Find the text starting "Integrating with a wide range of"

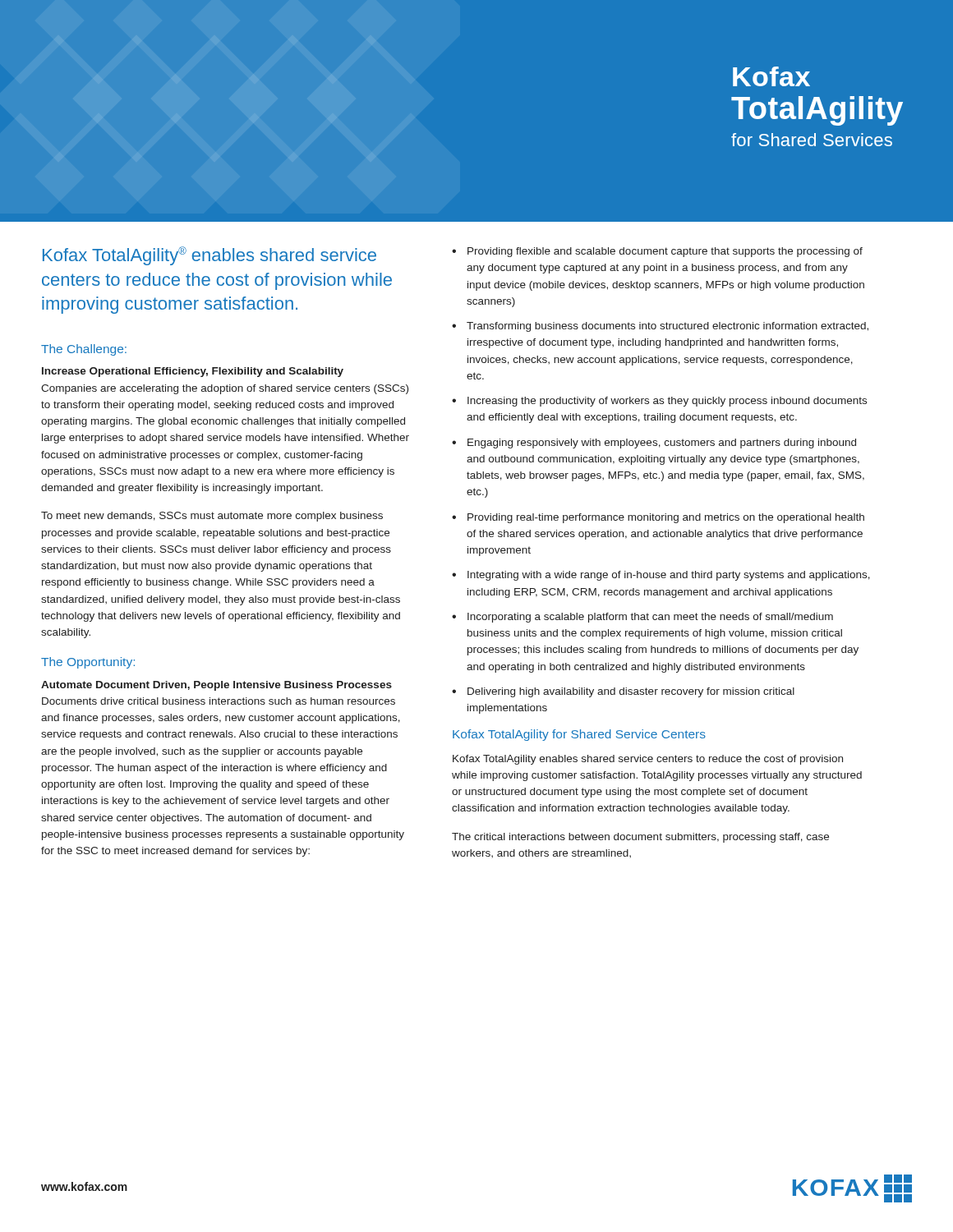pyautogui.click(x=669, y=583)
